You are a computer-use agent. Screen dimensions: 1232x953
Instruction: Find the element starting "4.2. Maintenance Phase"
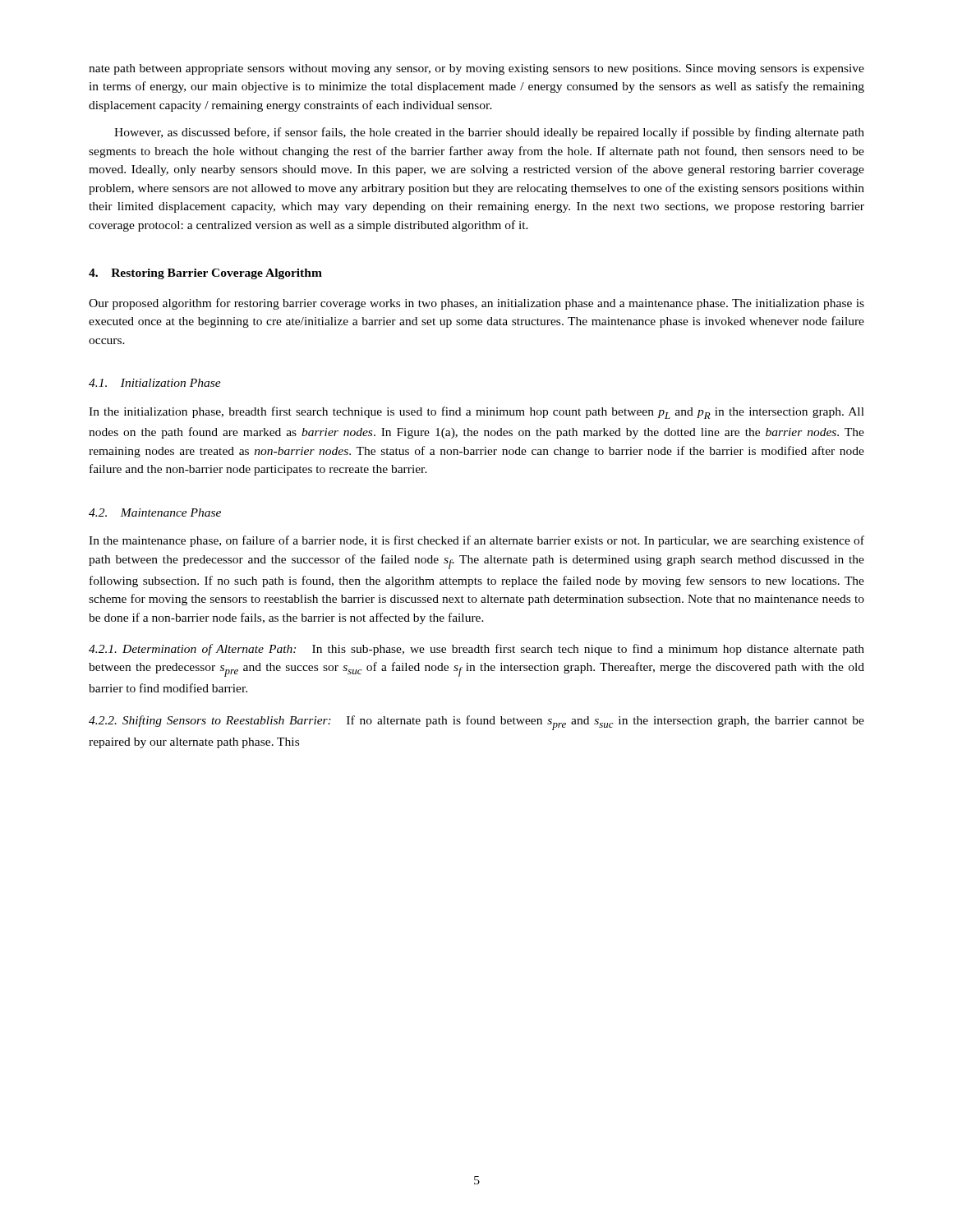(x=155, y=512)
